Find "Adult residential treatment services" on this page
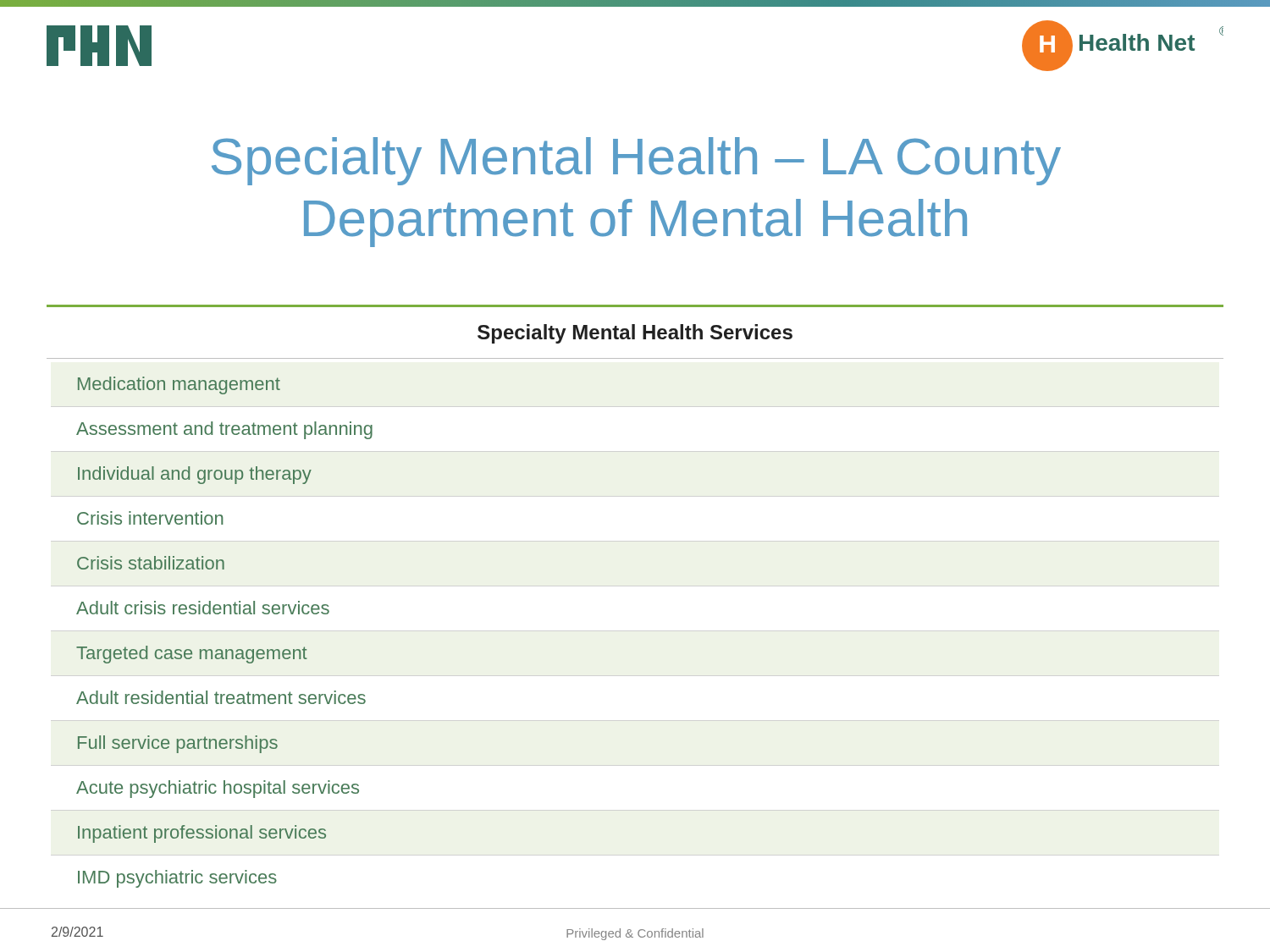Screen dimensions: 952x1270 [221, 698]
